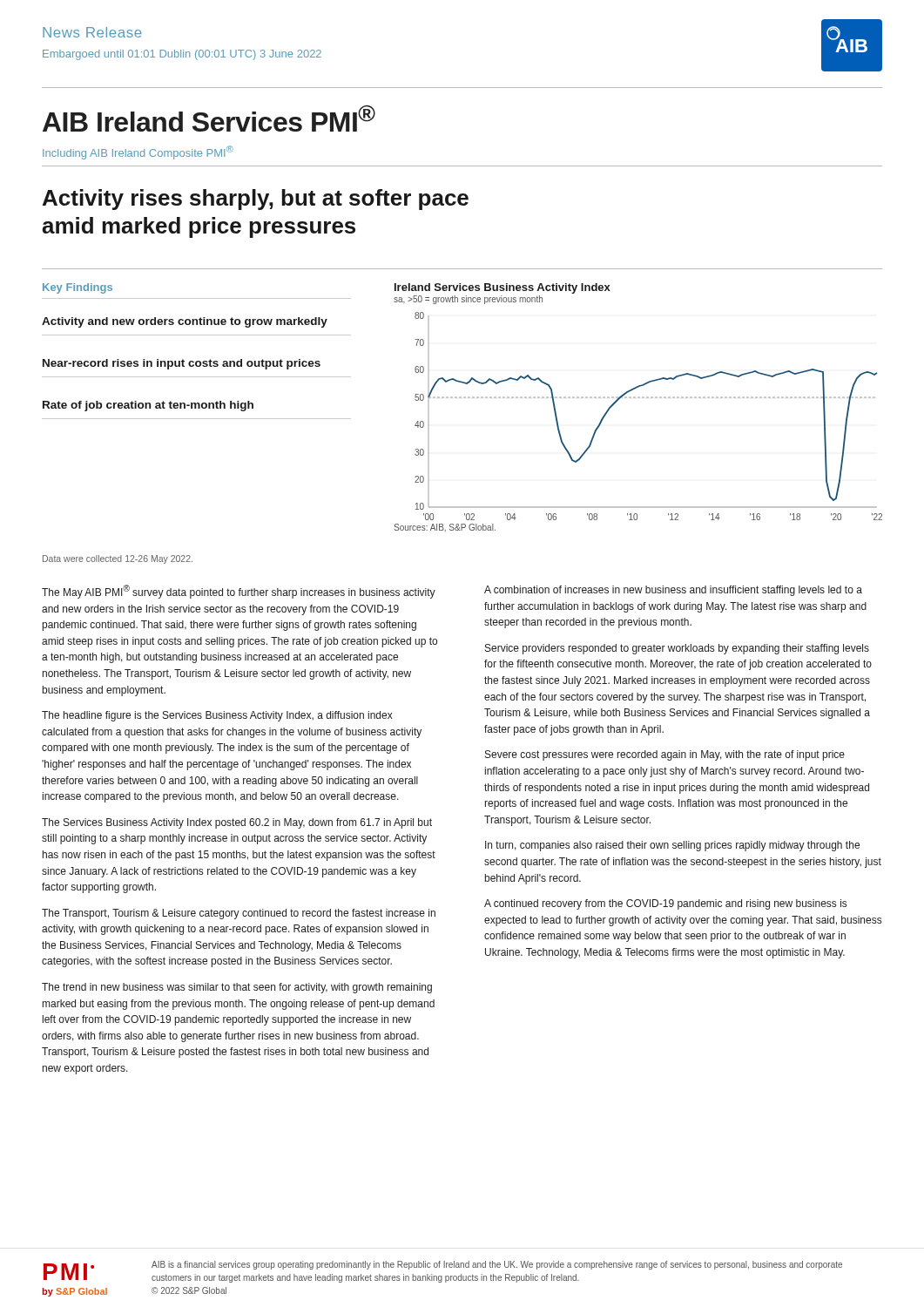Select the region starting "Data were collected 12-26 May 2022."

coord(118,558)
